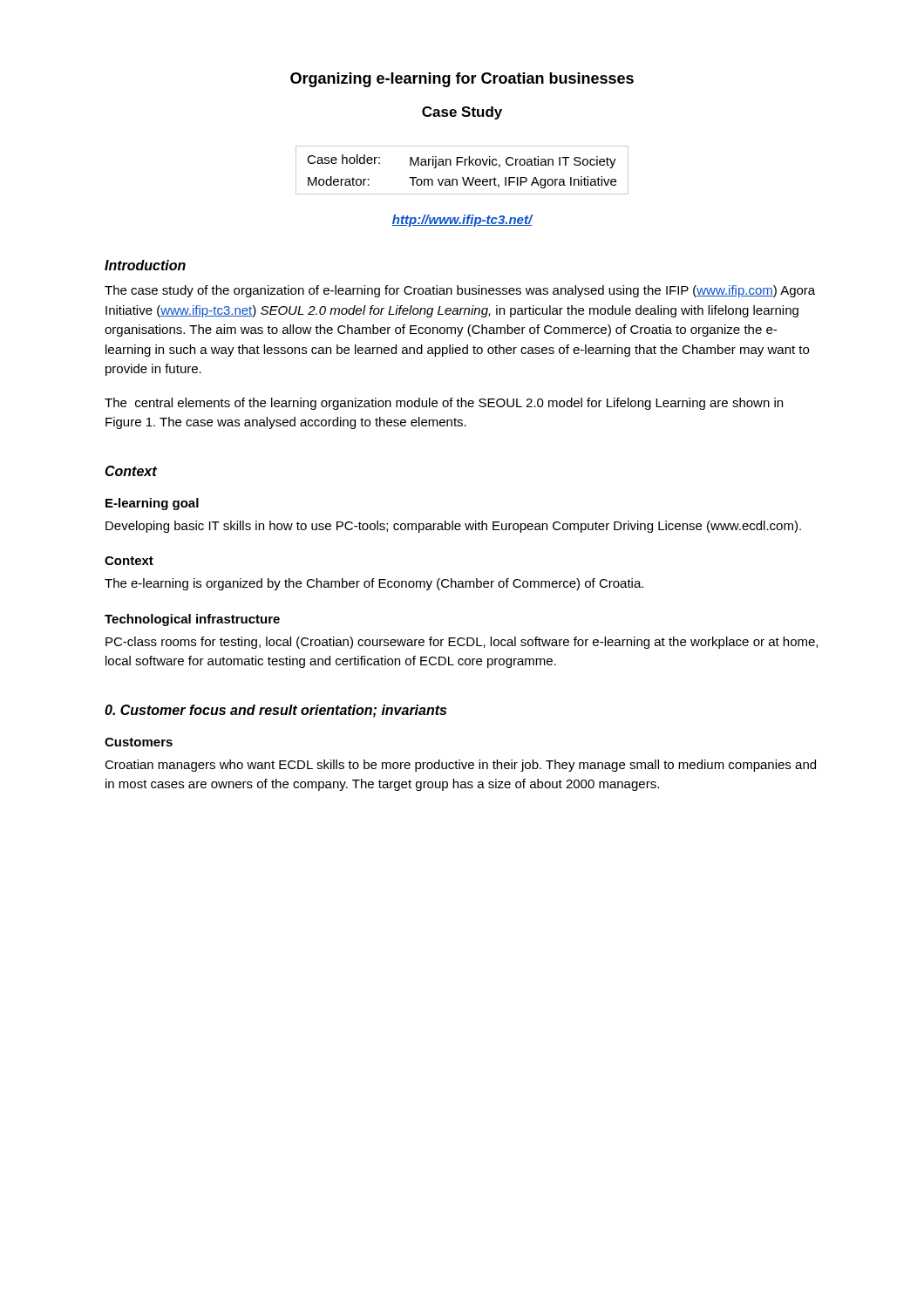Screen dimensions: 1308x924
Task: Locate the text block containing "The e-learning is organized by"
Action: 375,583
